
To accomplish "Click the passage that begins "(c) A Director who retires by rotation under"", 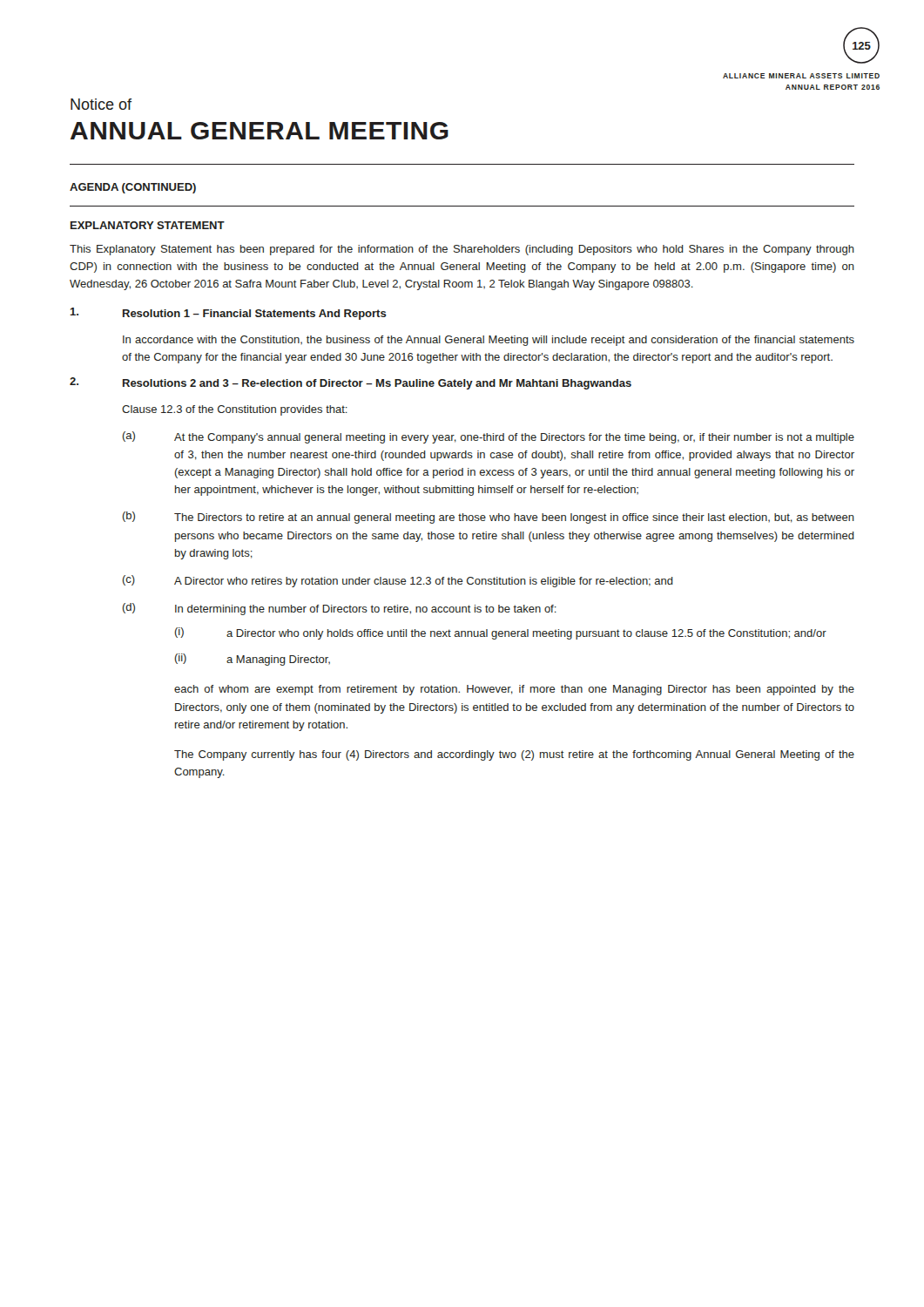I will 488,581.
